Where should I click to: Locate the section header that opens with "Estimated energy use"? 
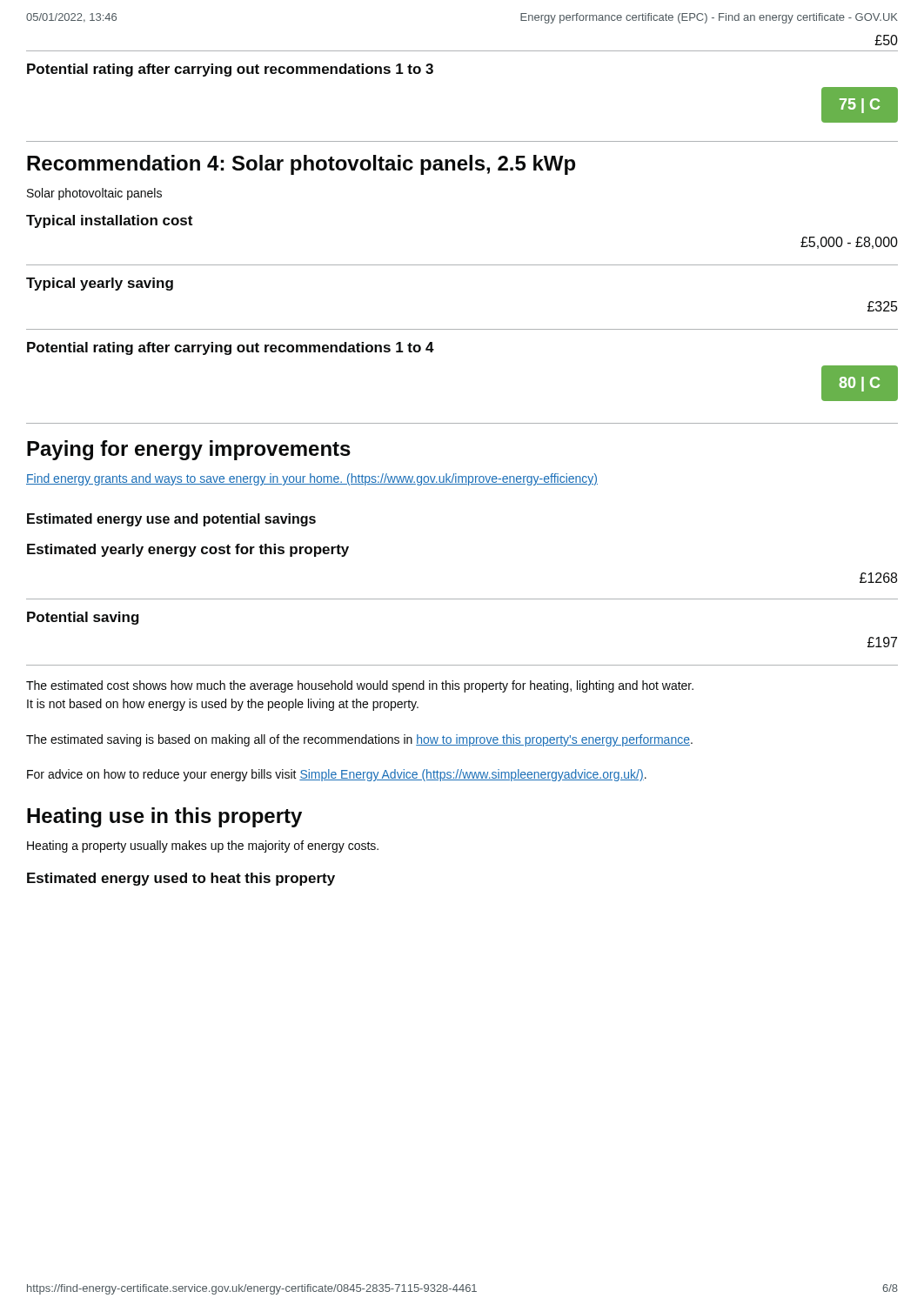171,519
